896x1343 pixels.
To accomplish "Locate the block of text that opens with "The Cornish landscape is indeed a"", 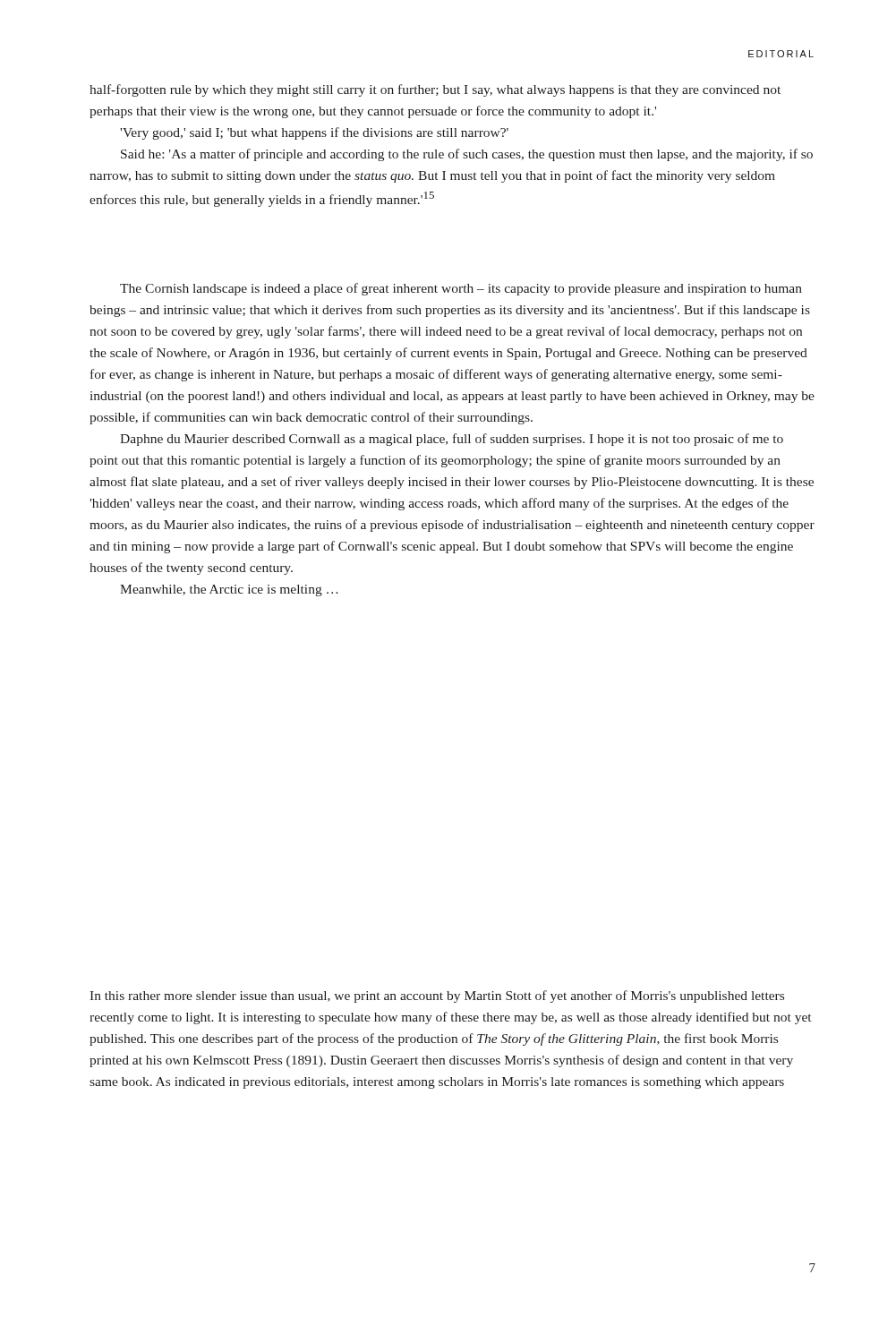I will pyautogui.click(x=452, y=439).
